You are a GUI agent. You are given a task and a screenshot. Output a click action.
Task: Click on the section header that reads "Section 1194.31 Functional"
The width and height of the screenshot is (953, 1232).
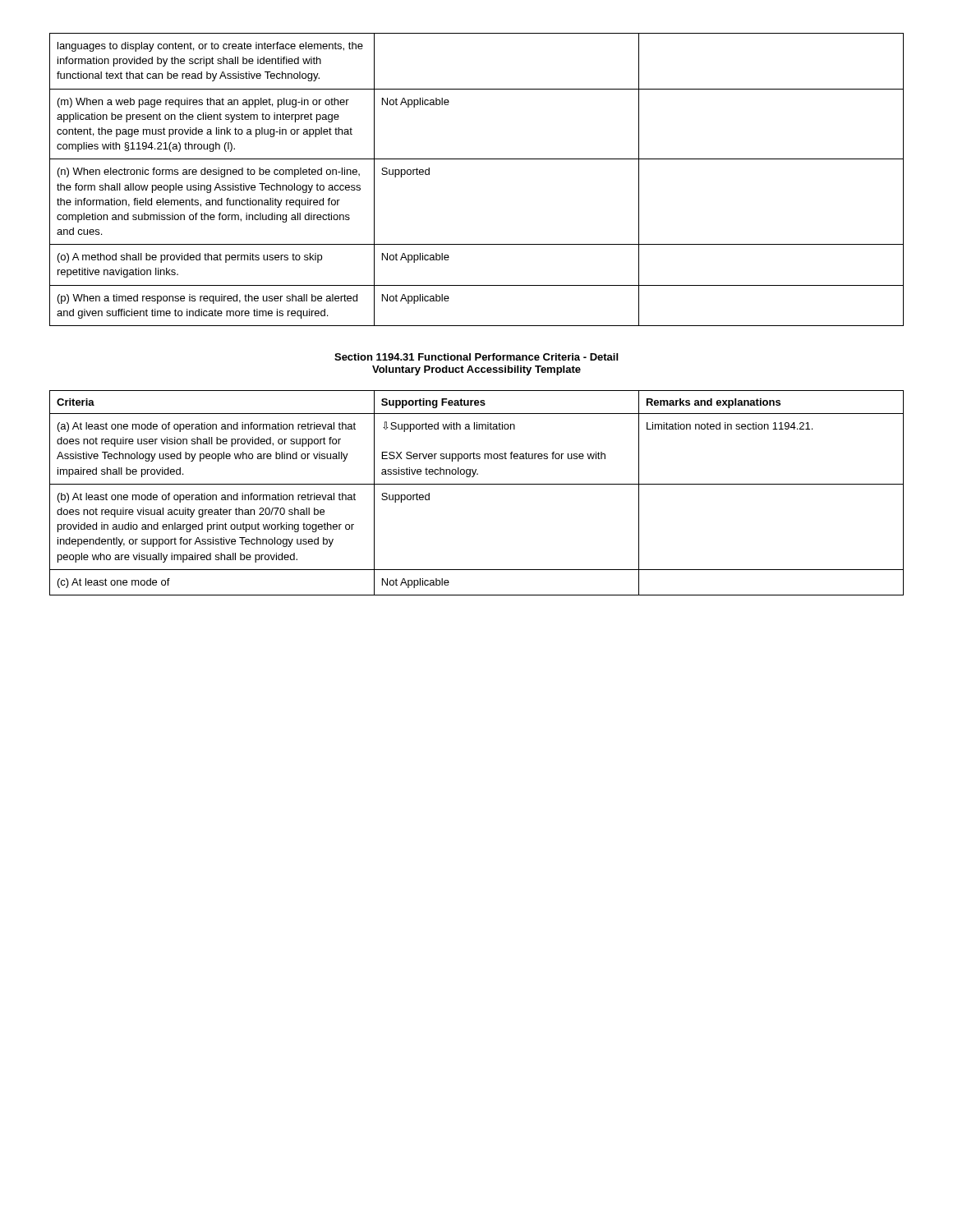pos(476,363)
